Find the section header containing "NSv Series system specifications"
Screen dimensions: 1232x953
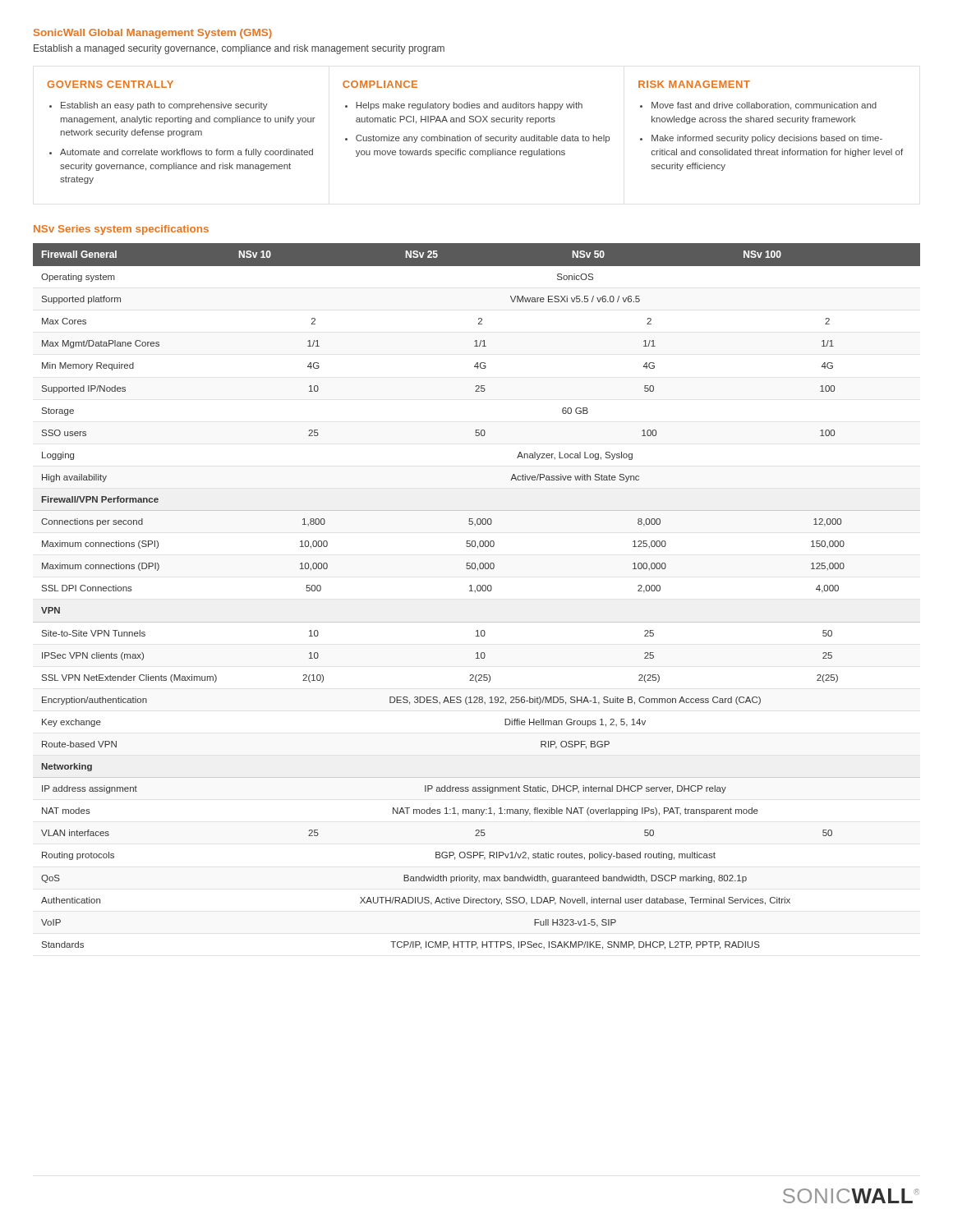121,229
